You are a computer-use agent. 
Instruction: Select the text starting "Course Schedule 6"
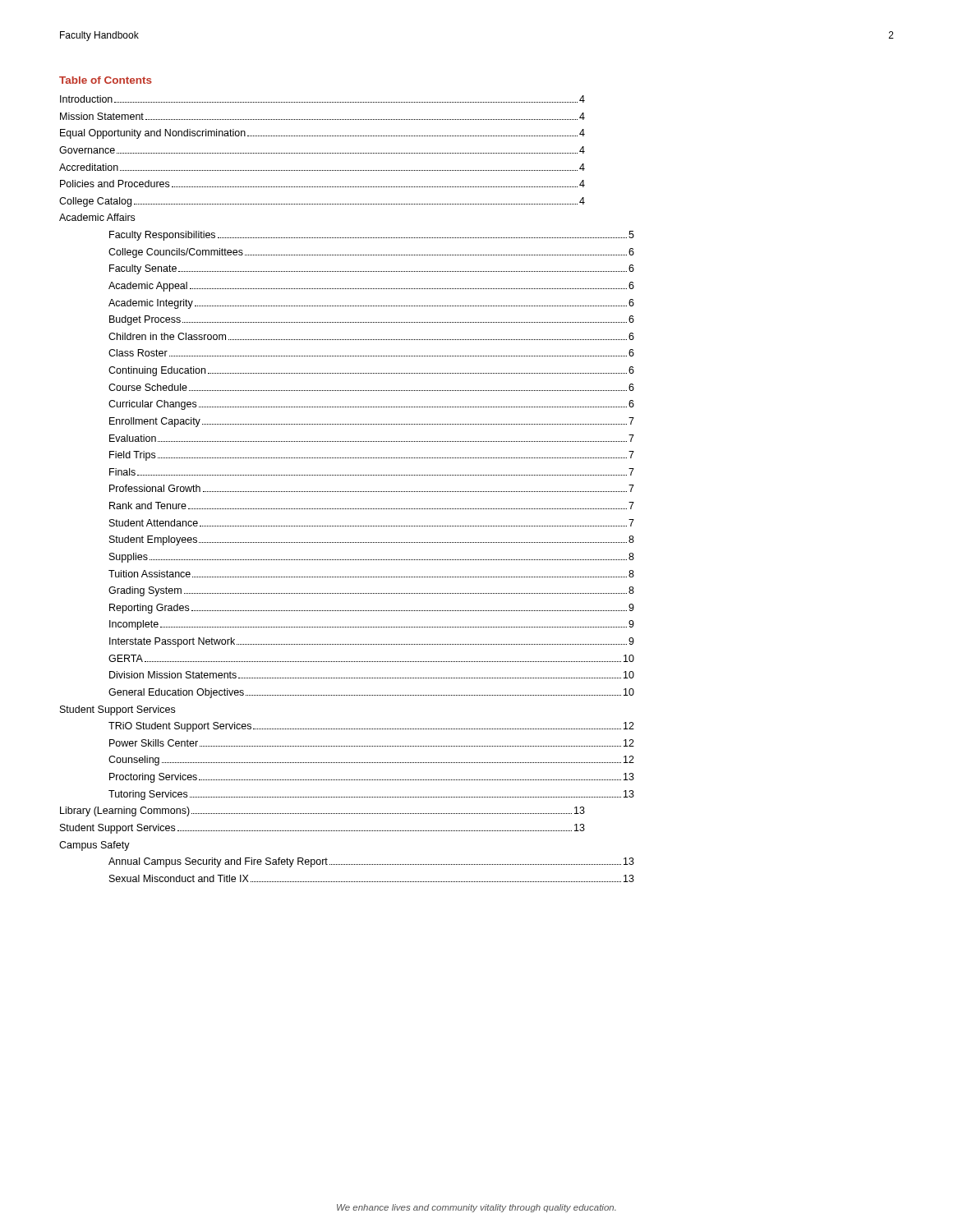click(371, 388)
